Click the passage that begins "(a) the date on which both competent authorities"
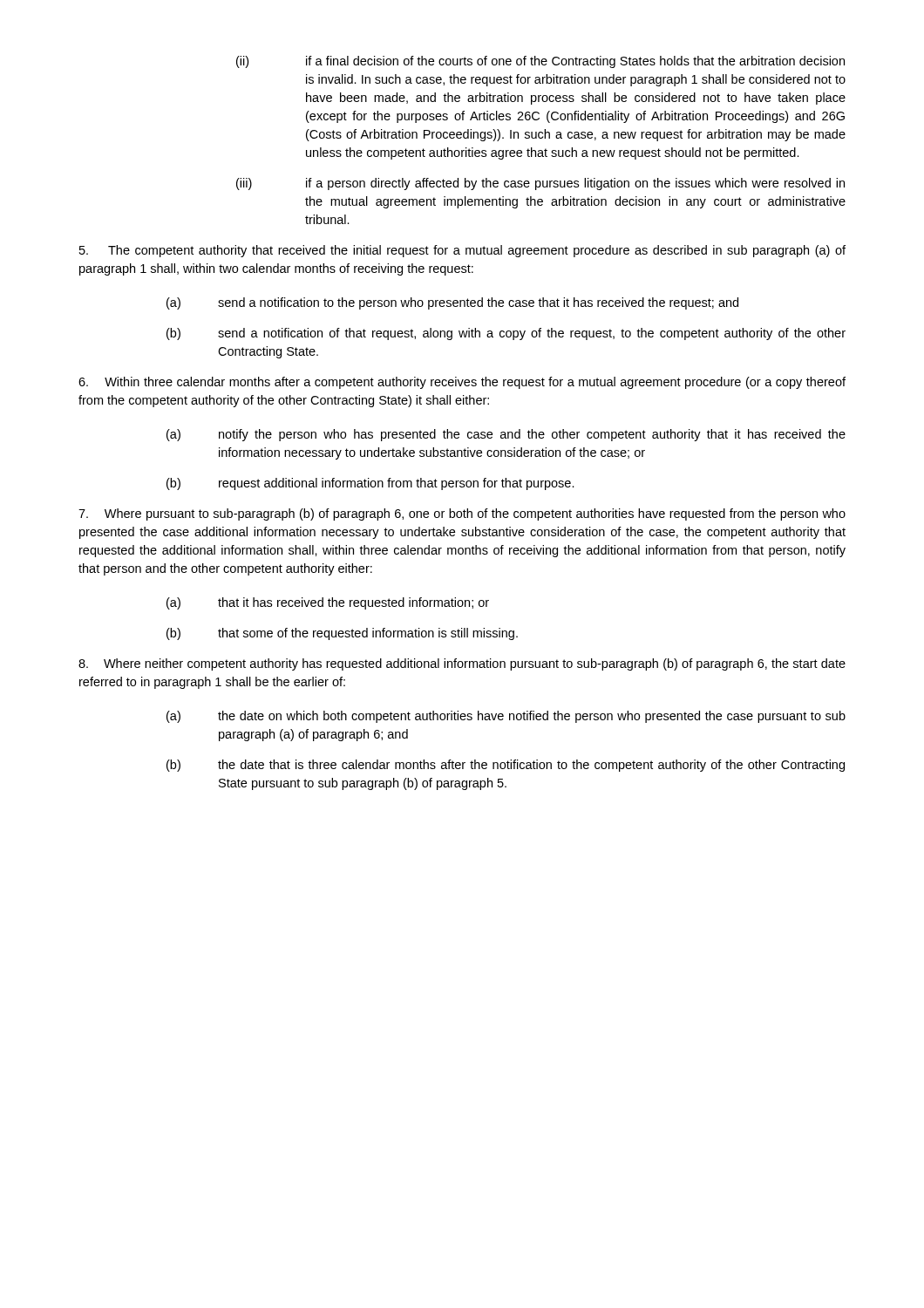The height and width of the screenshot is (1308, 924). [x=506, y=726]
